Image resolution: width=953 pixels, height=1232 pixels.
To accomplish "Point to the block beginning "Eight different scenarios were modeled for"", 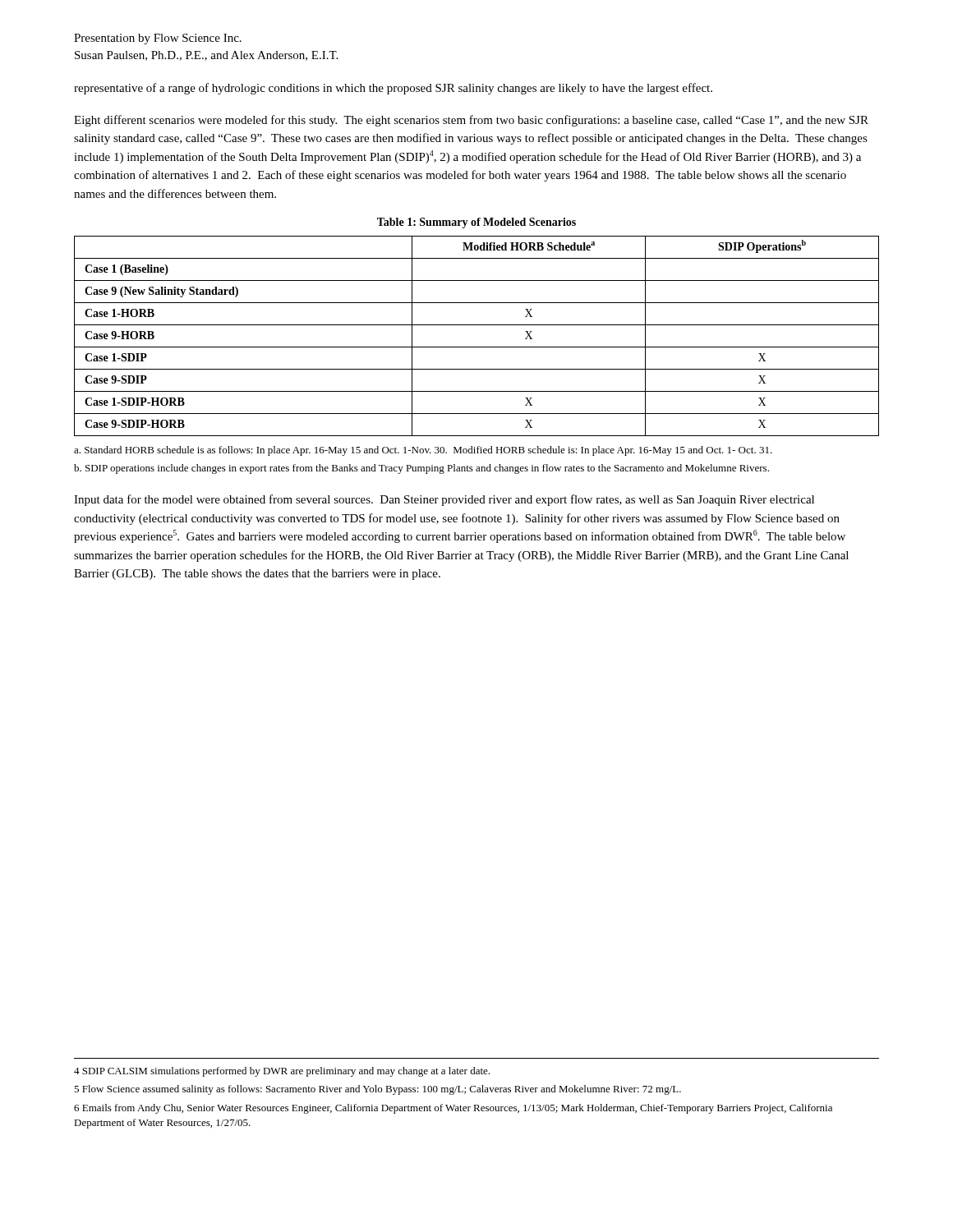I will tap(471, 156).
